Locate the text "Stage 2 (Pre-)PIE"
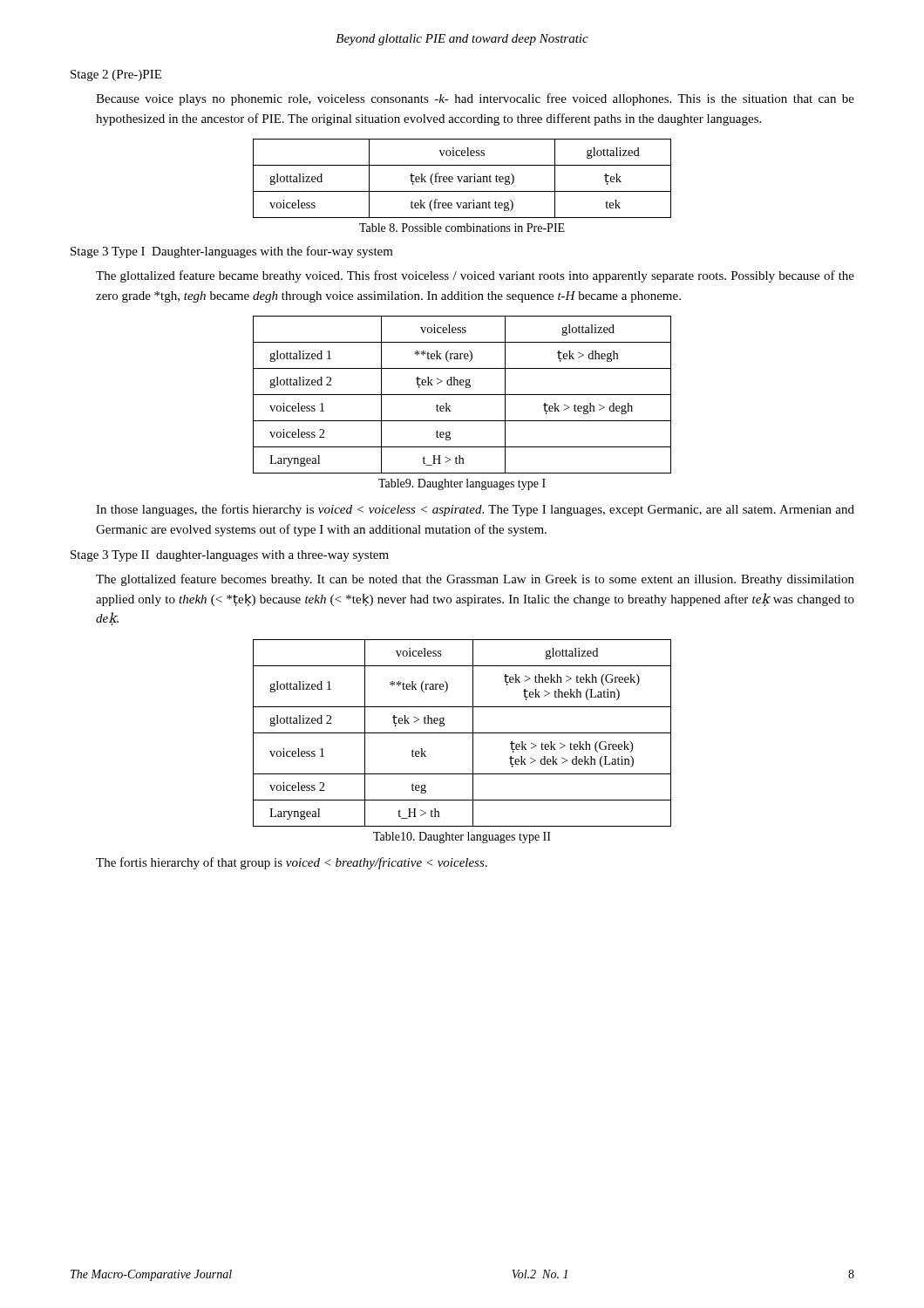 (116, 74)
